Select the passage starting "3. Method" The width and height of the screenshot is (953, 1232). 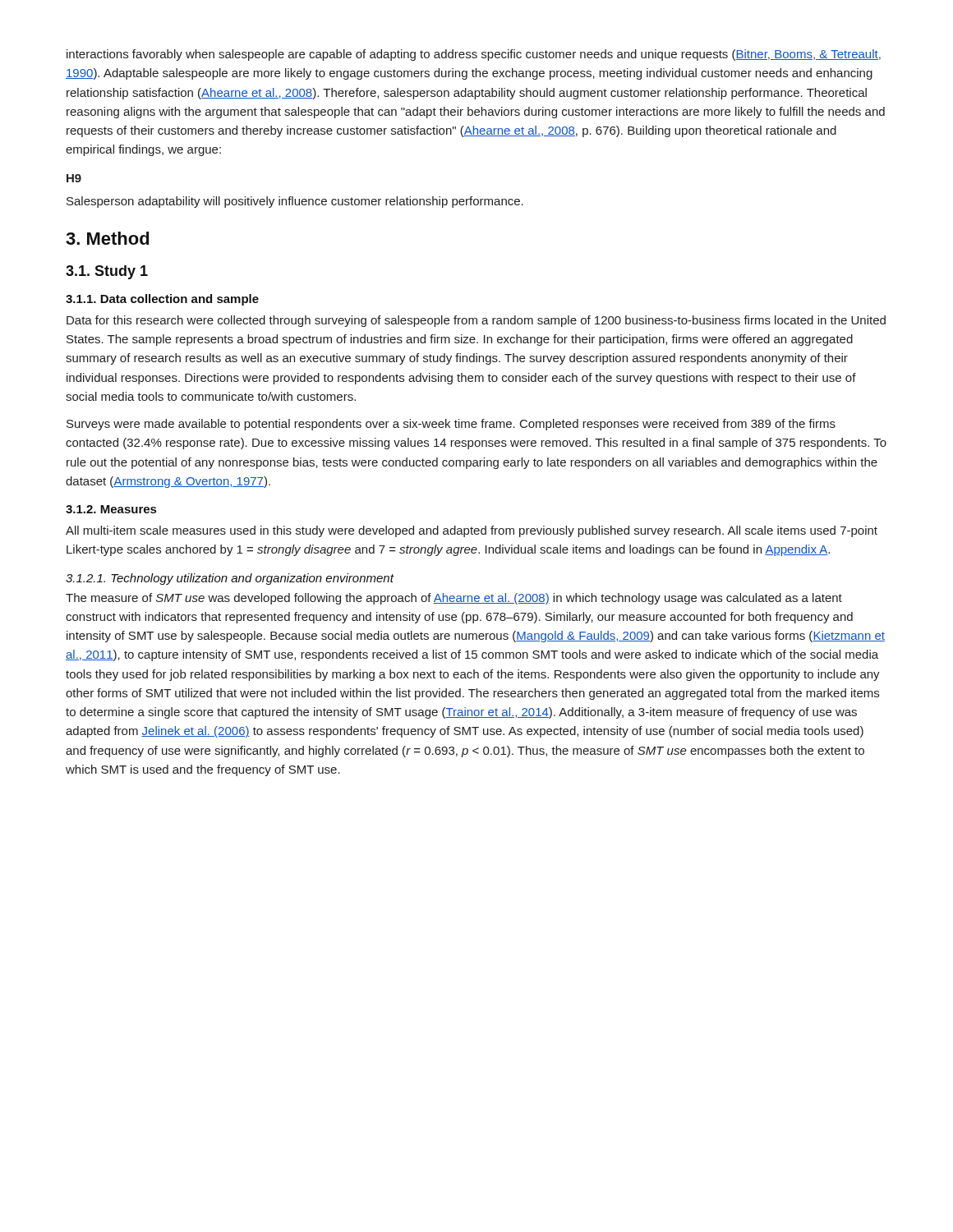pyautogui.click(x=107, y=238)
